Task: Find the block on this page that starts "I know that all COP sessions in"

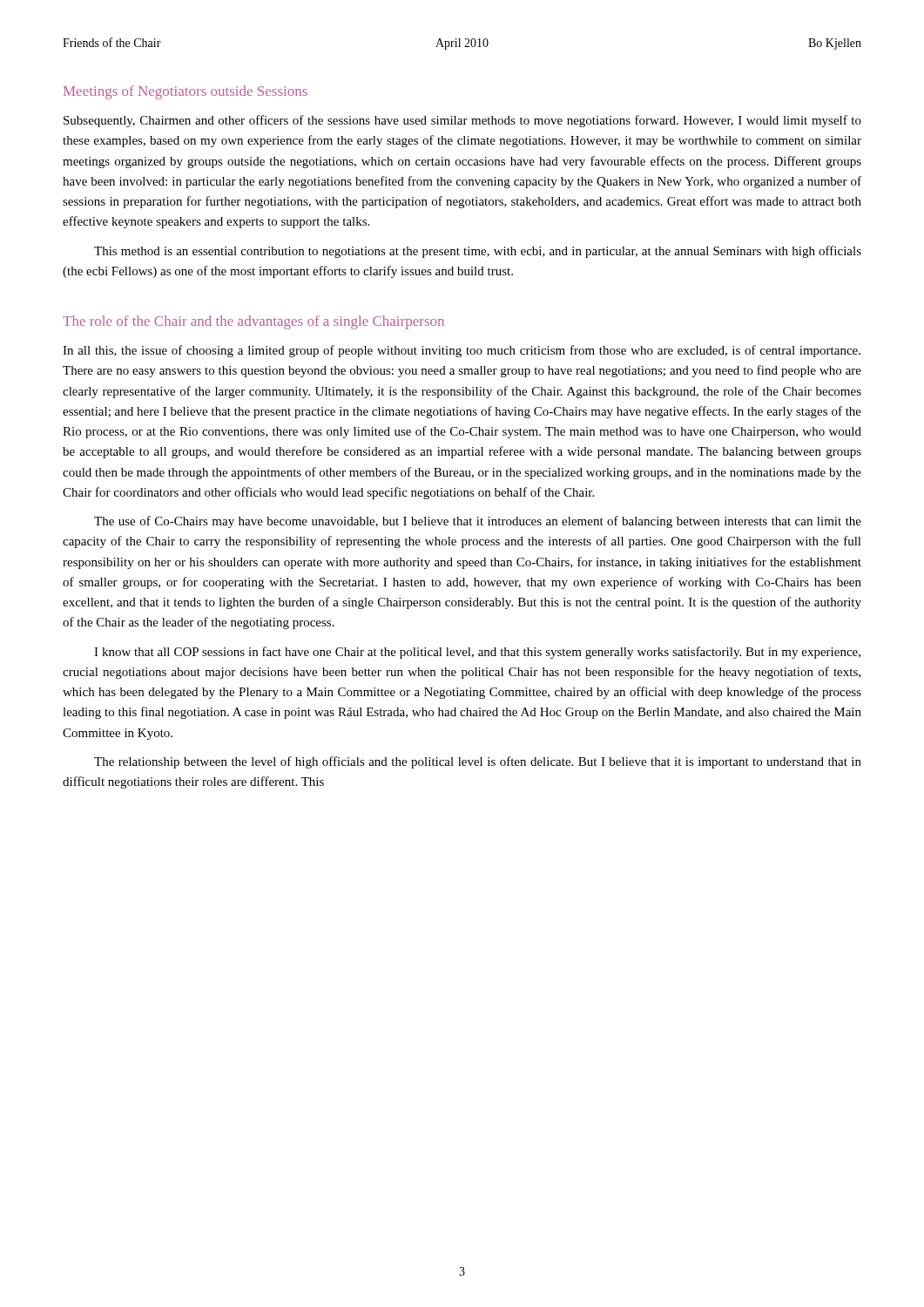Action: pyautogui.click(x=462, y=692)
